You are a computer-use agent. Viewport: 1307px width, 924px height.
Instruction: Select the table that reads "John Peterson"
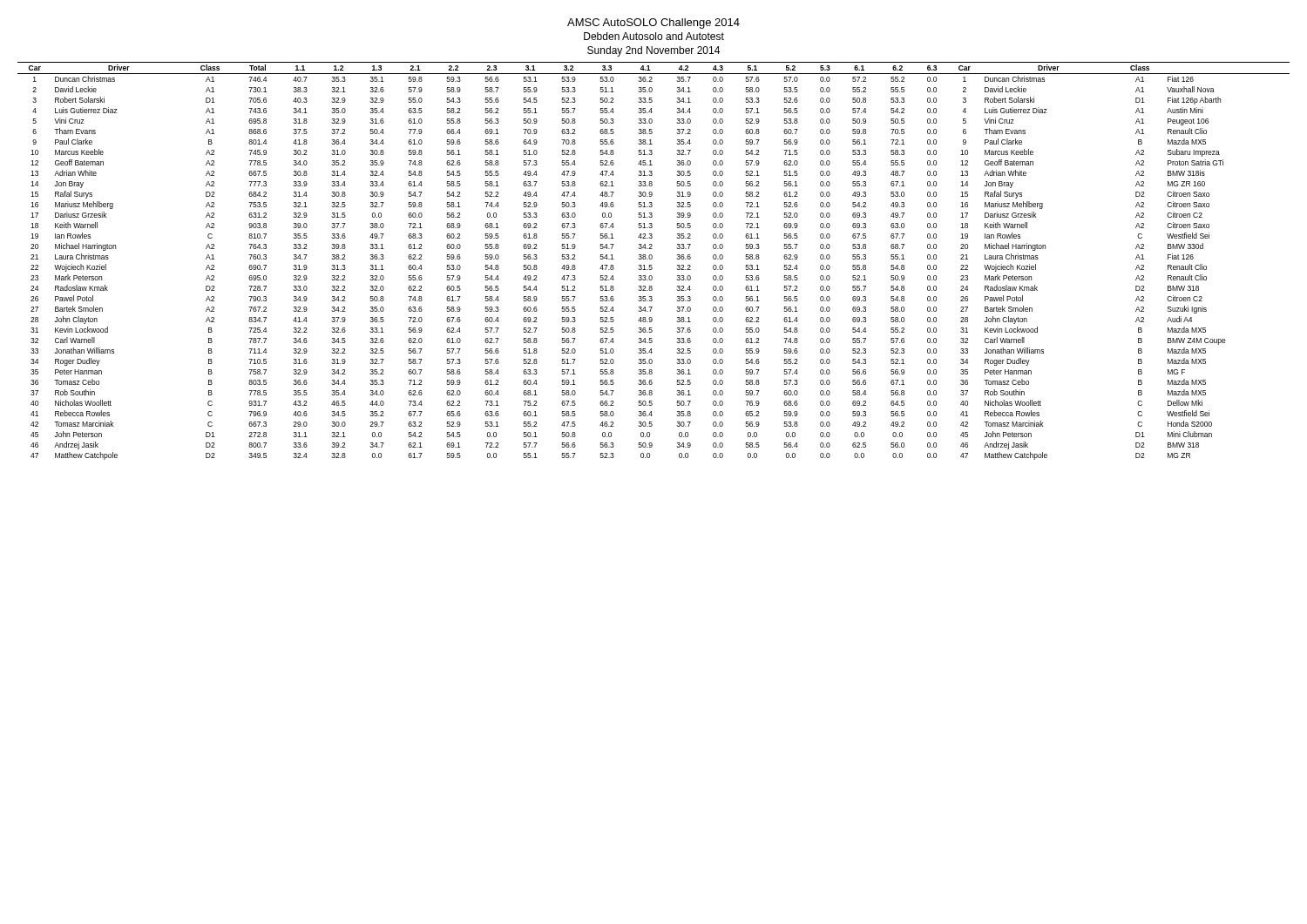[x=654, y=261]
